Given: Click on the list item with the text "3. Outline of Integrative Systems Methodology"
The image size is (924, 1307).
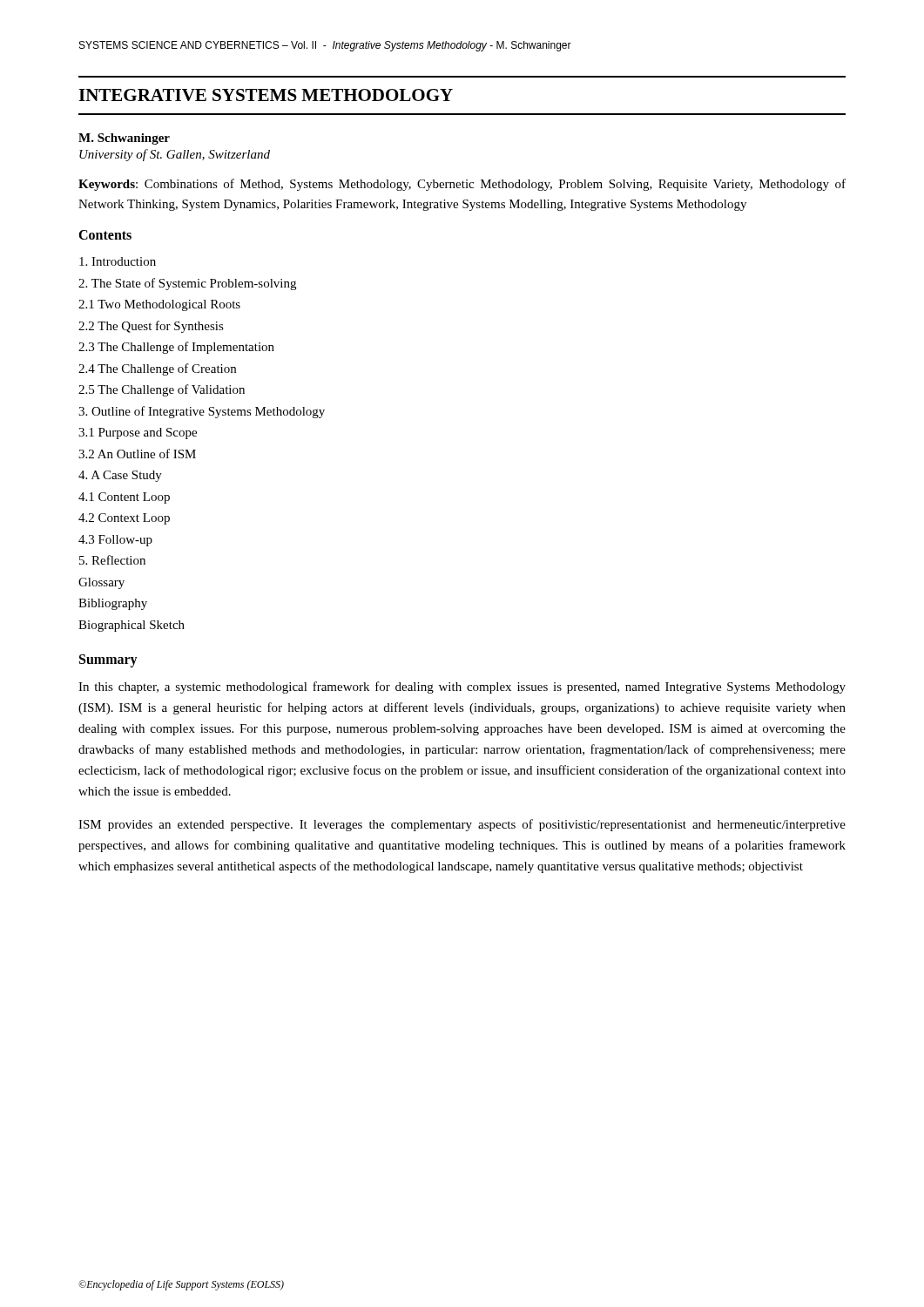Looking at the screenshot, I should [x=202, y=411].
